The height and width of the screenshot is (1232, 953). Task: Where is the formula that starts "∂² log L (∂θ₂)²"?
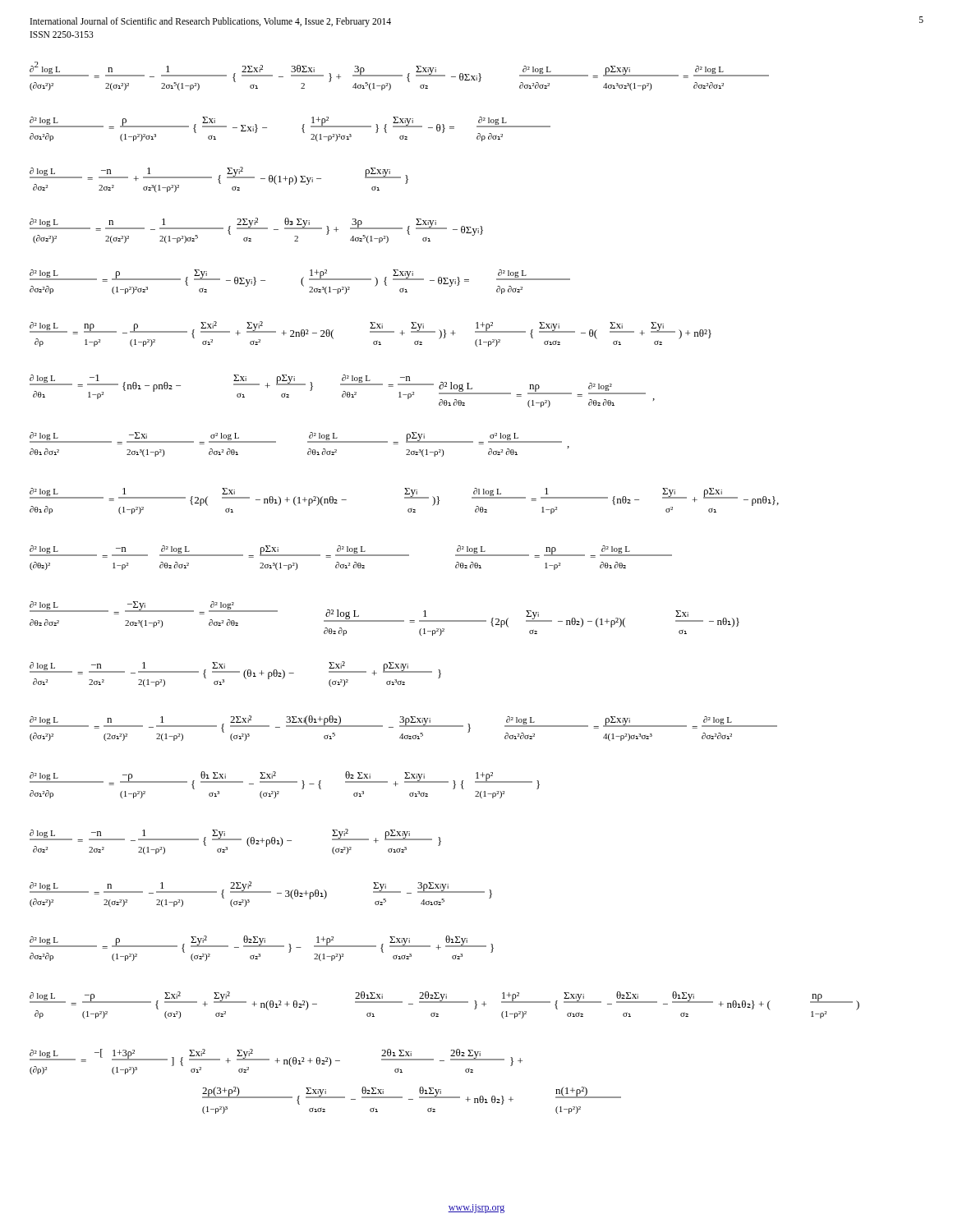point(476,561)
